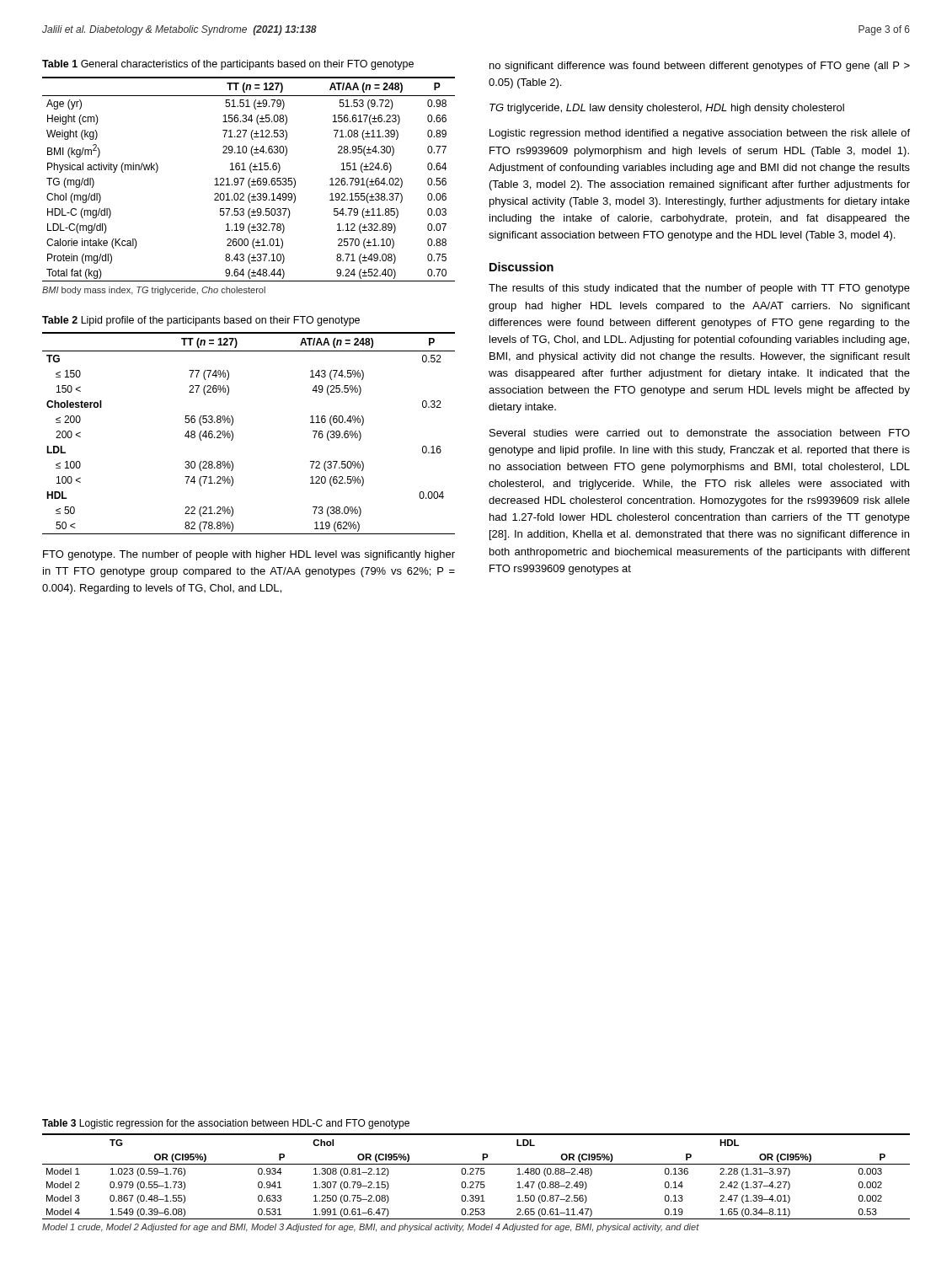Click on the footnote containing "BMI body mass index, TG triglyceride,"
Screen dimensions: 1264x952
(x=154, y=289)
